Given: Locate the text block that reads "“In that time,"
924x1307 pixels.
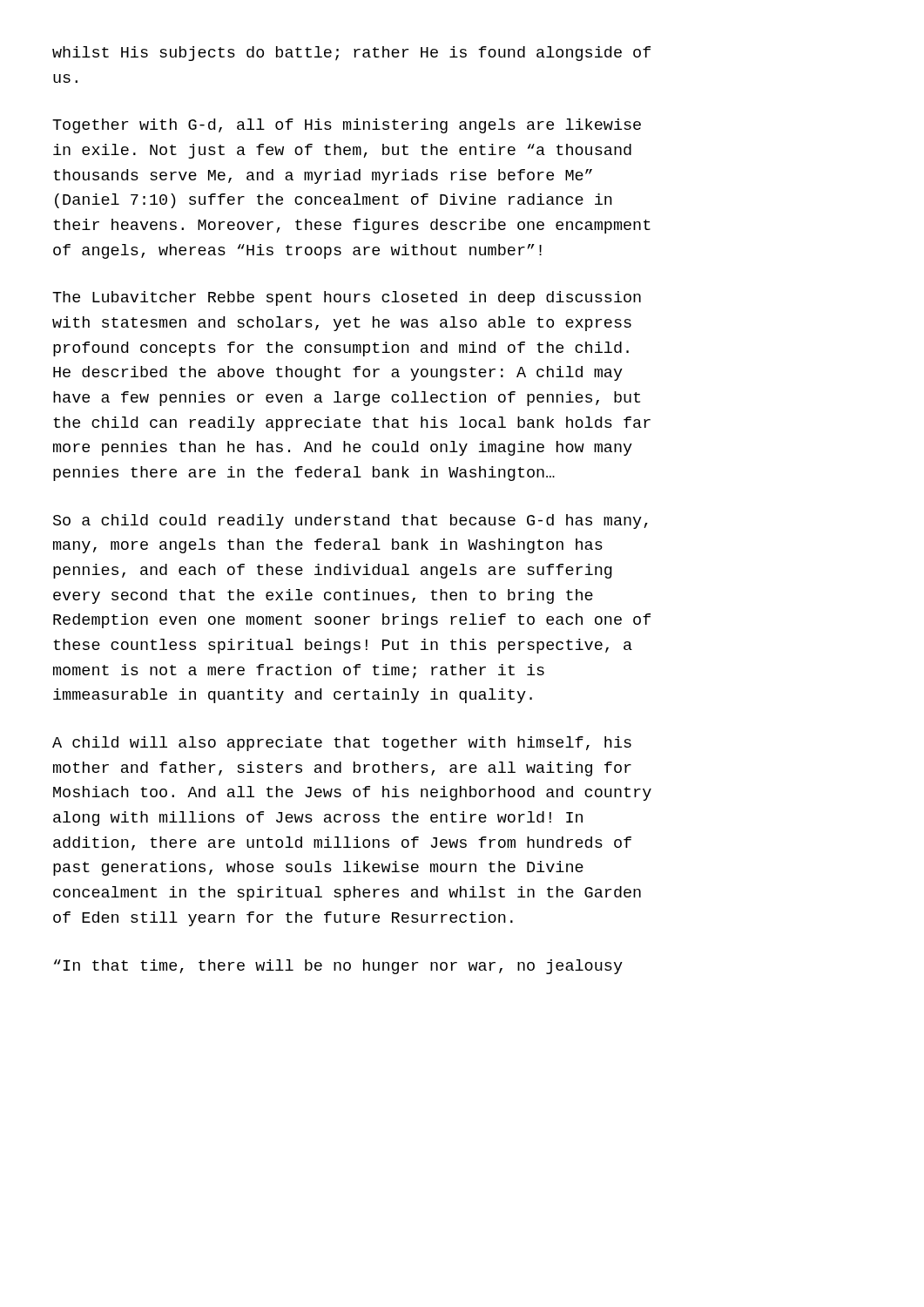Looking at the screenshot, I should click(x=337, y=966).
